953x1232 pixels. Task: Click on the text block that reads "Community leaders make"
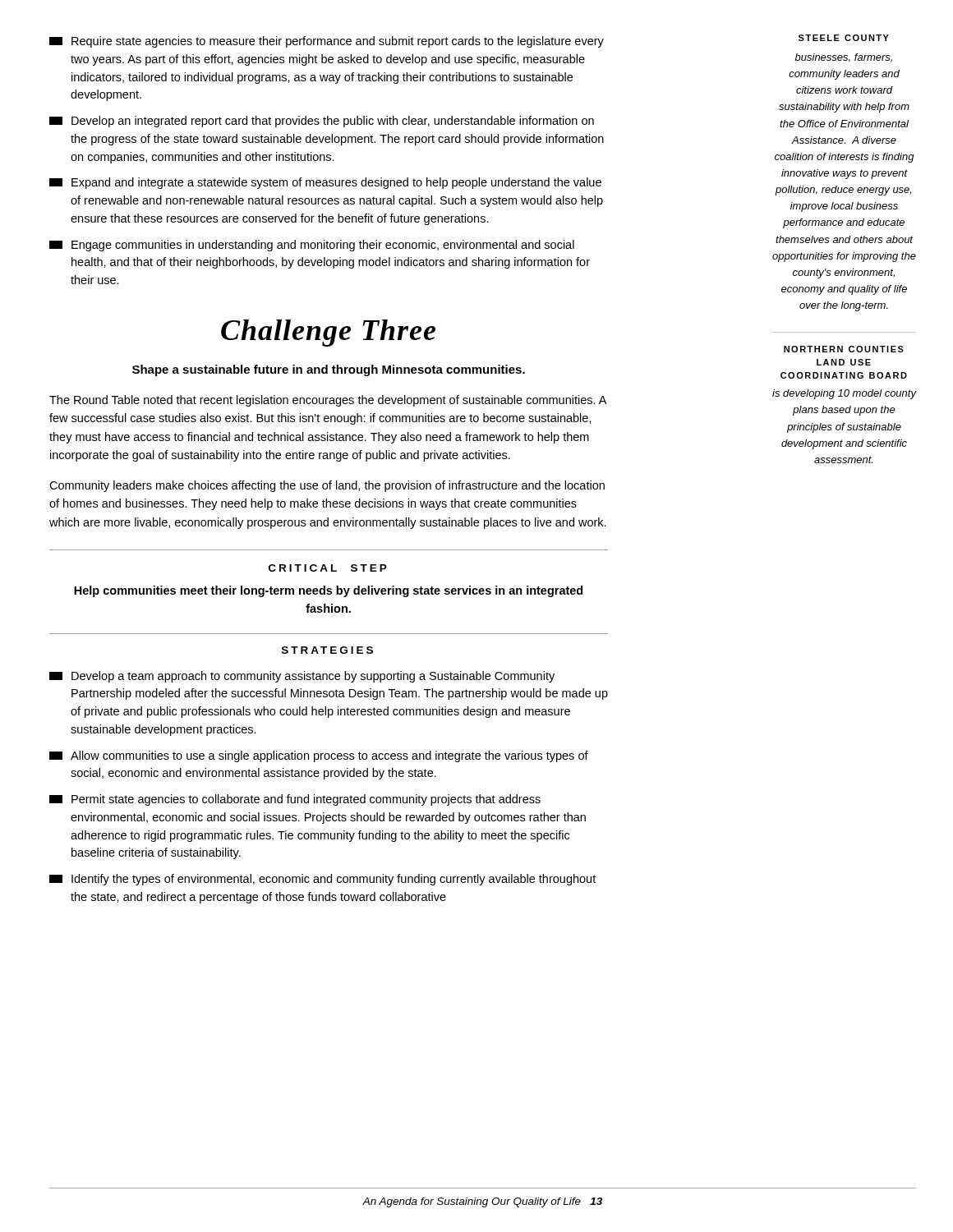tap(328, 504)
